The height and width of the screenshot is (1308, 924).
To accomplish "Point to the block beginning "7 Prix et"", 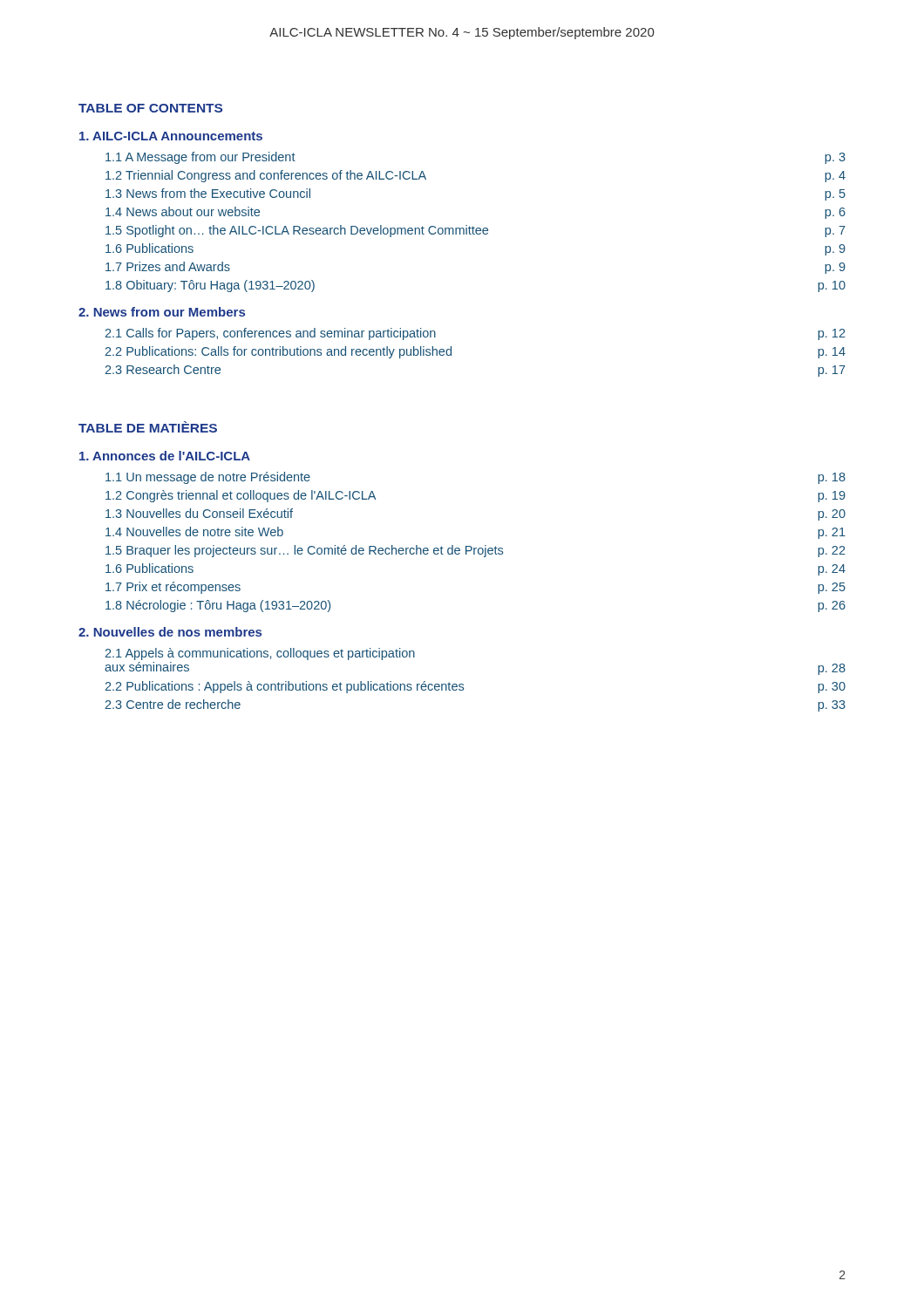I will pos(173,587).
